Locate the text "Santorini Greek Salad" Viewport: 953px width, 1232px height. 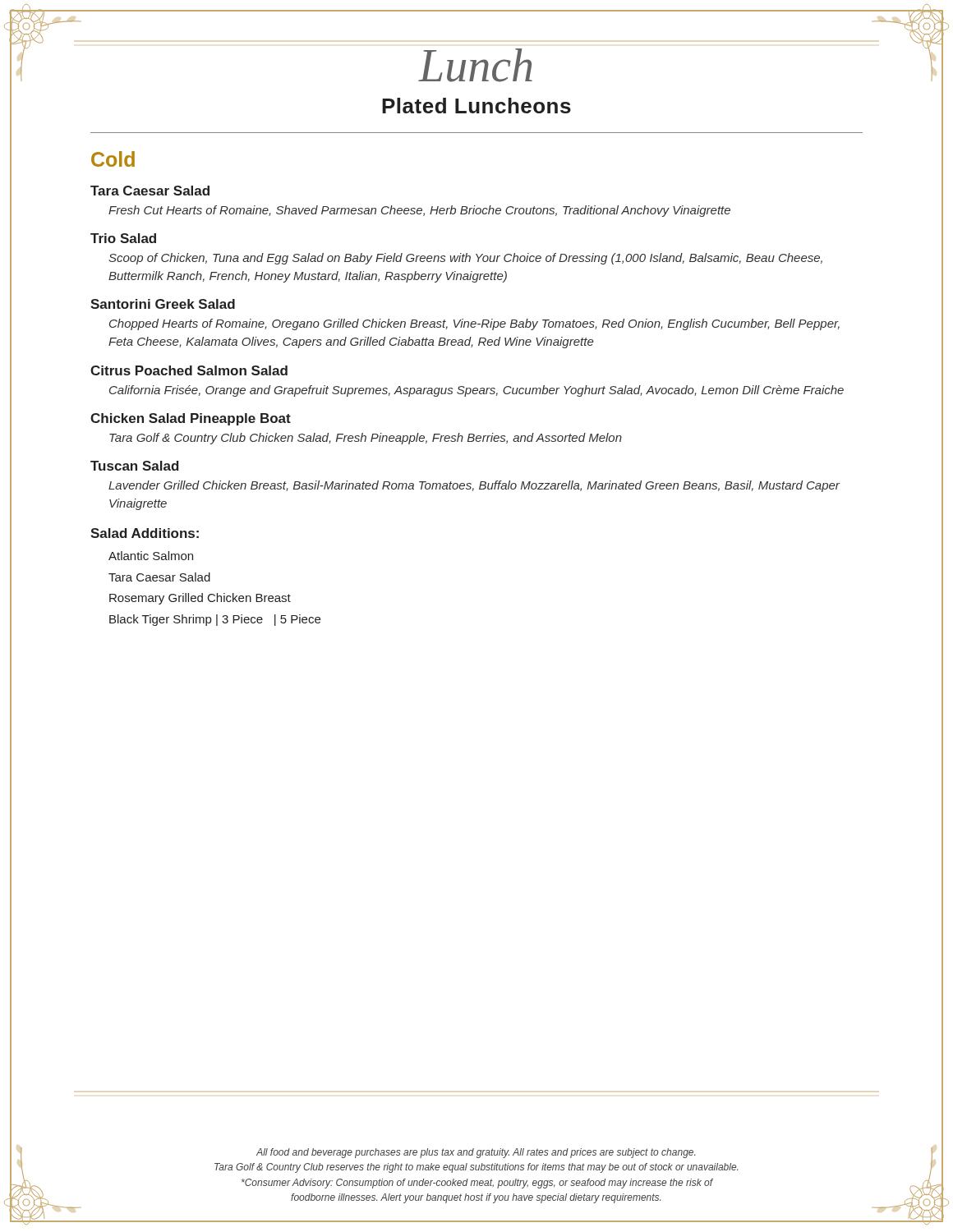(163, 304)
